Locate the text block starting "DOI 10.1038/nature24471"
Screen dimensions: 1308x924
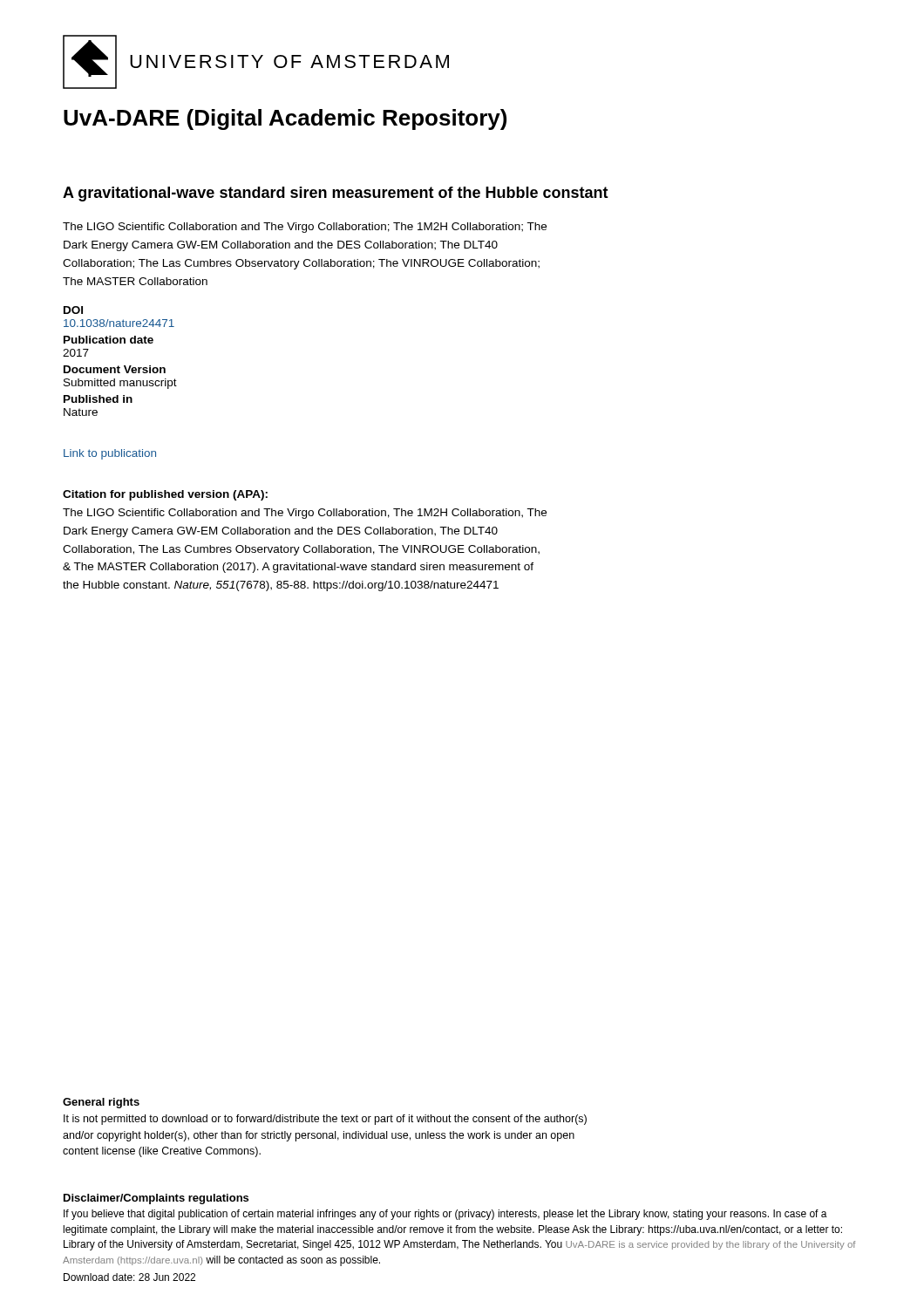tap(73, 310)
